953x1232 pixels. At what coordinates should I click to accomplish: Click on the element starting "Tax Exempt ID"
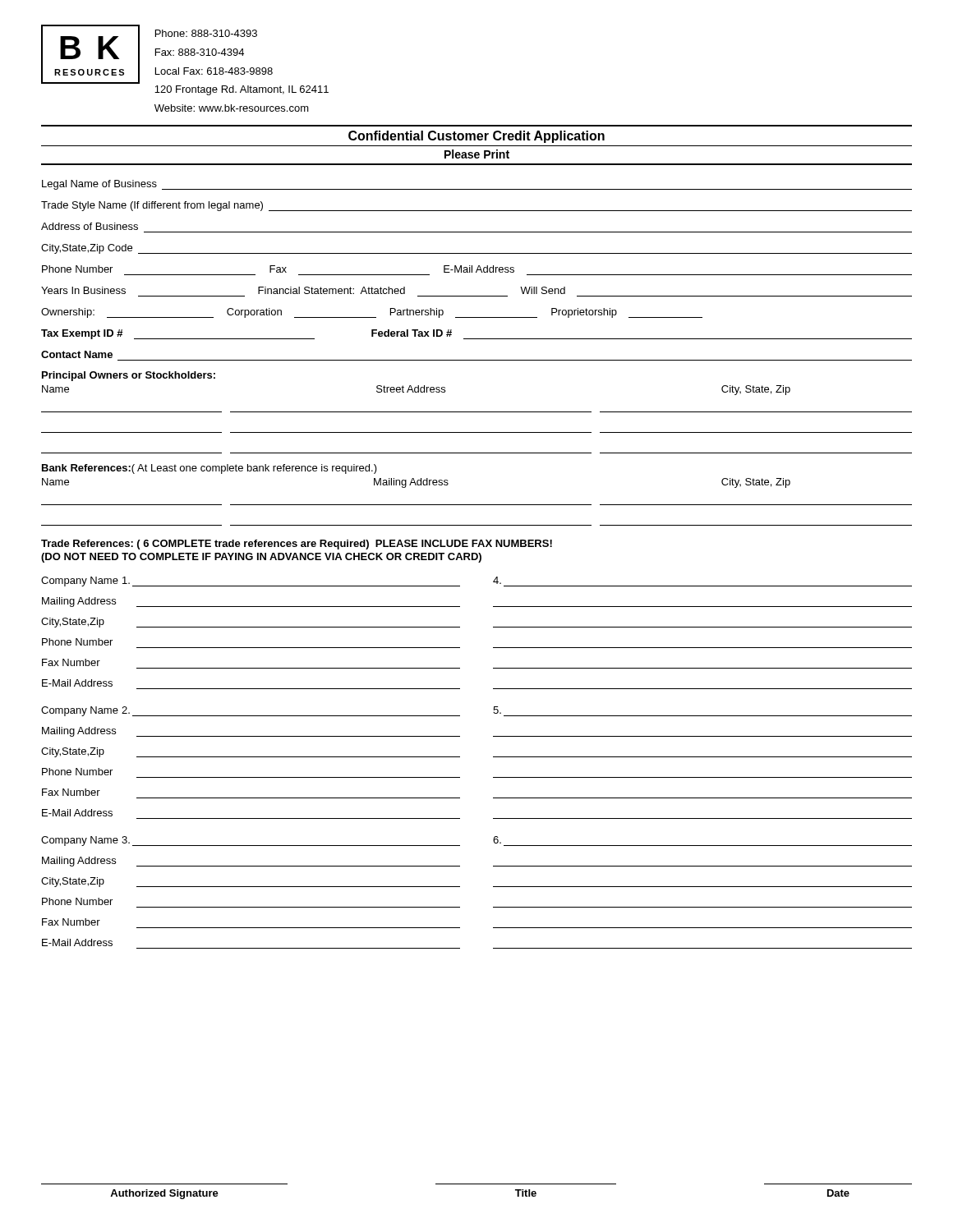476,331
